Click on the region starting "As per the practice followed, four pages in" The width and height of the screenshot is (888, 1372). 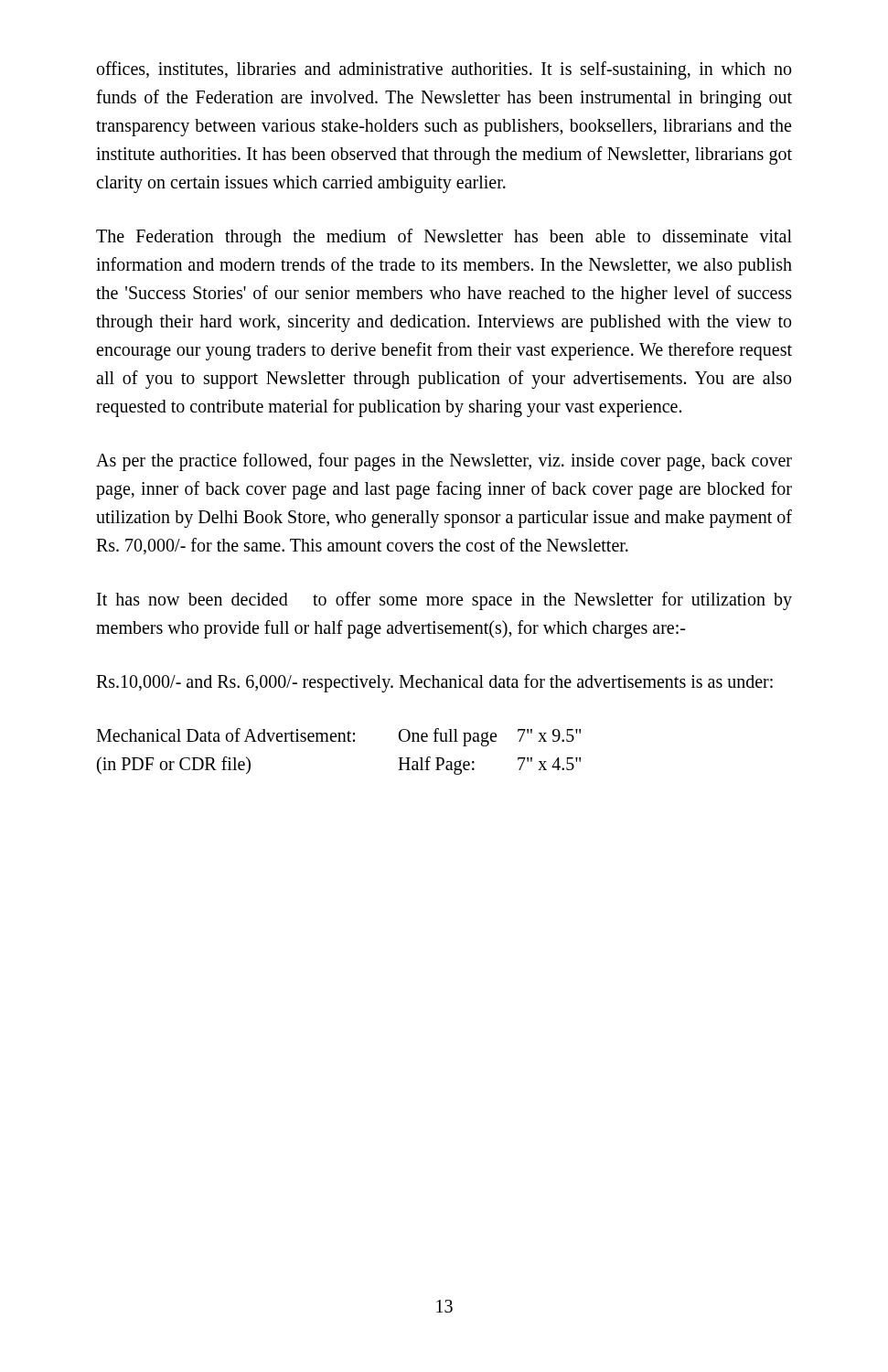coord(444,503)
